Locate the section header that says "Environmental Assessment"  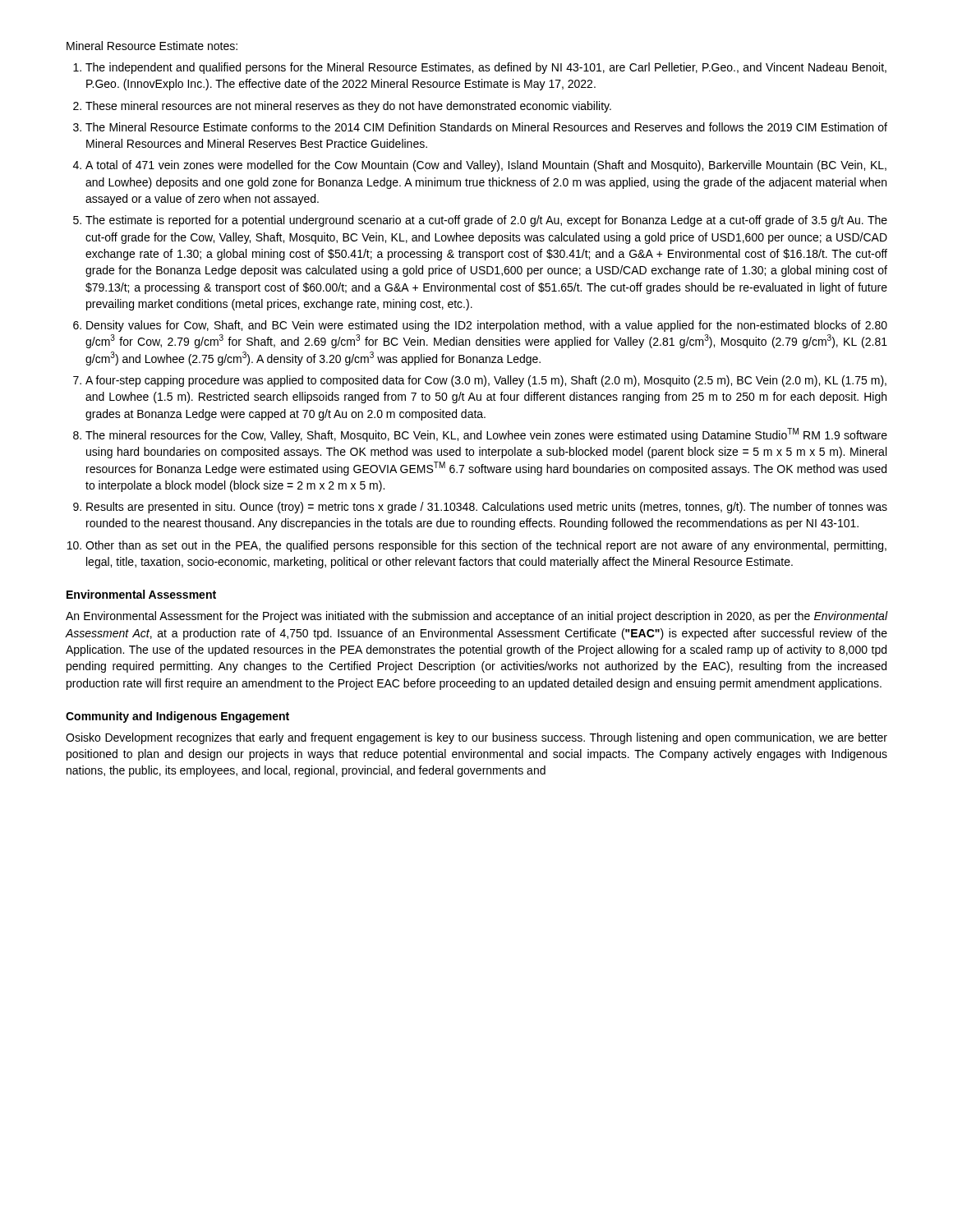(141, 595)
